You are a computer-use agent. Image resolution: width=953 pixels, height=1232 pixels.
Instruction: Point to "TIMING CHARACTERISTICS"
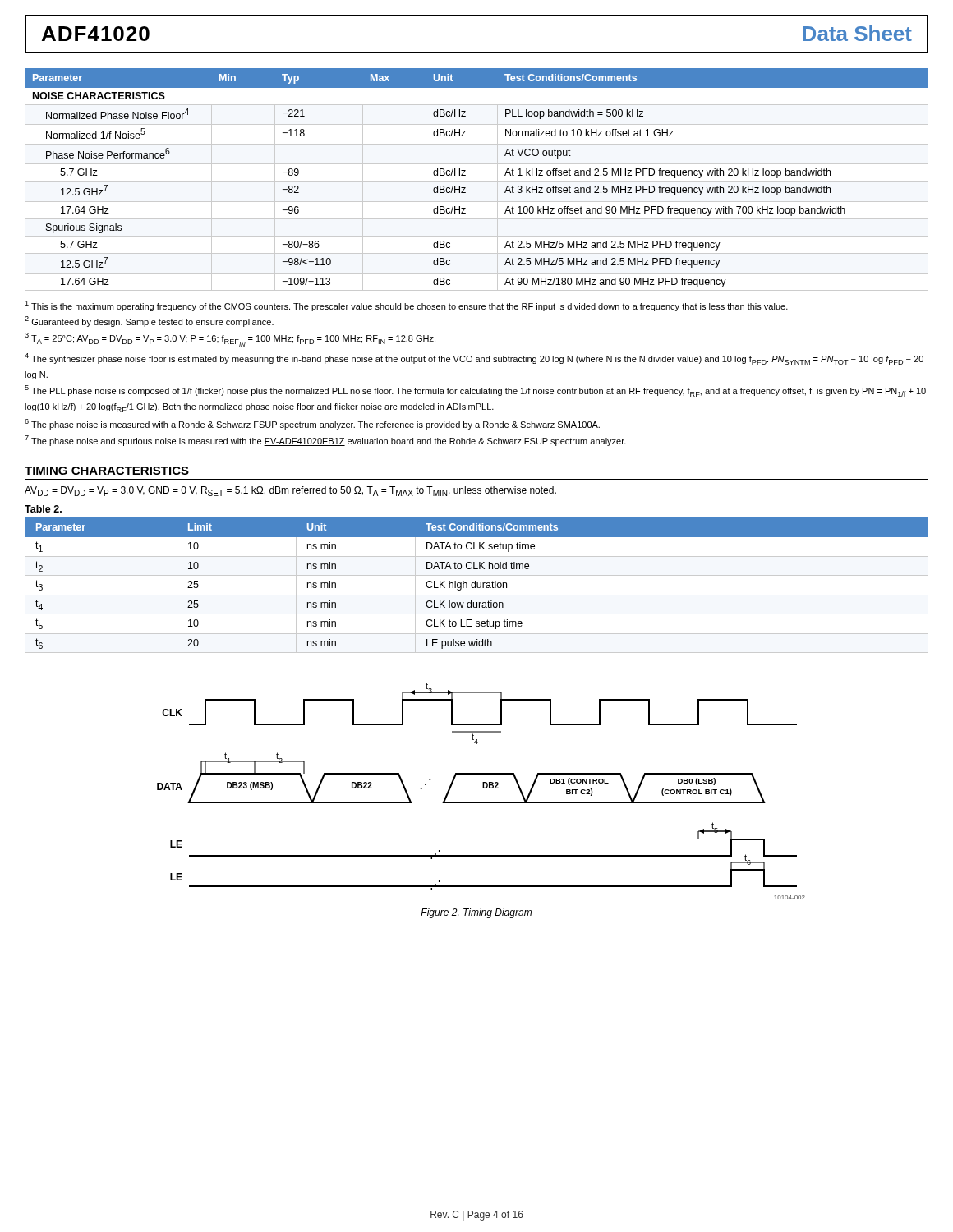[107, 470]
